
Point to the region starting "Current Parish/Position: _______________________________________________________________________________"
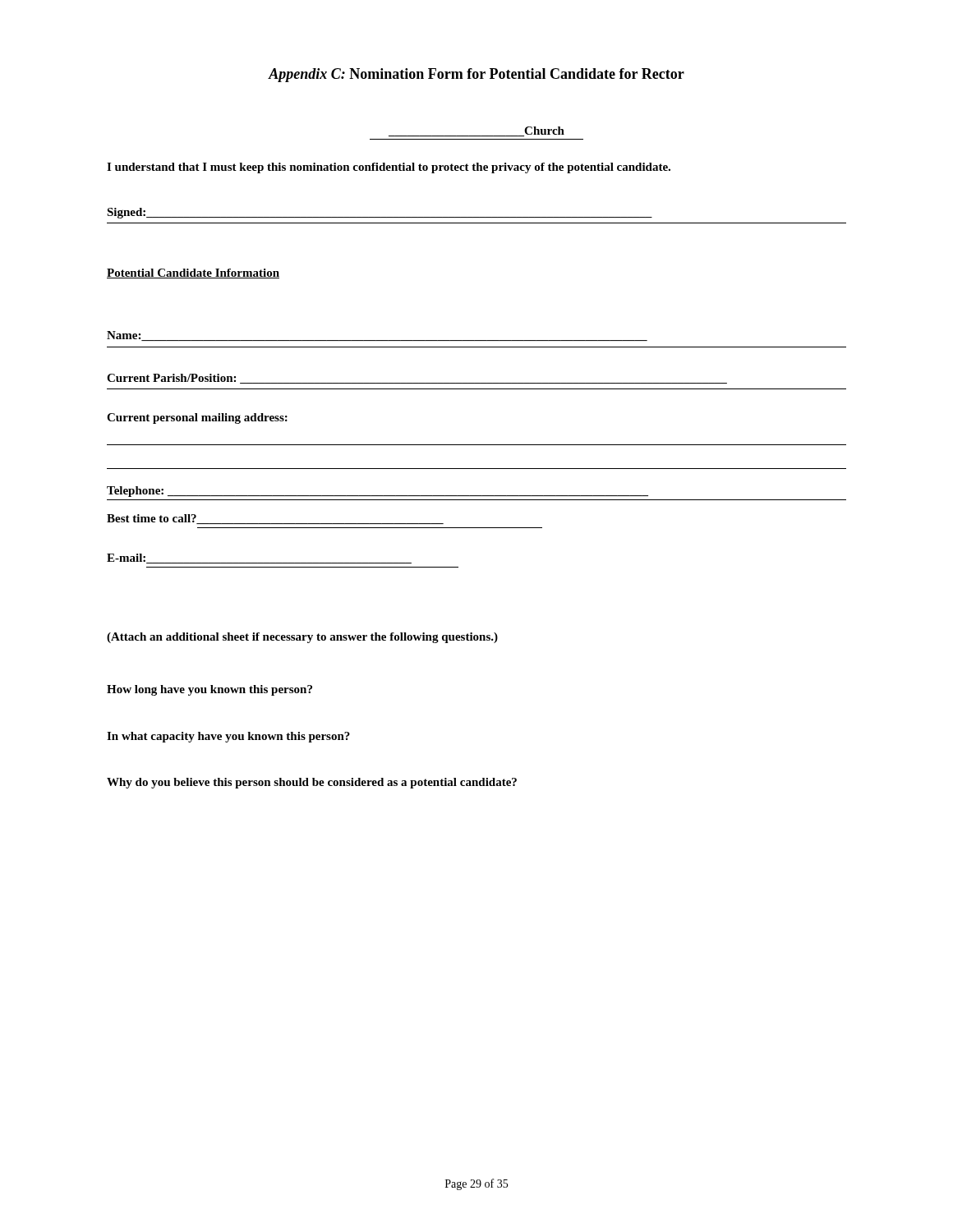(x=476, y=379)
